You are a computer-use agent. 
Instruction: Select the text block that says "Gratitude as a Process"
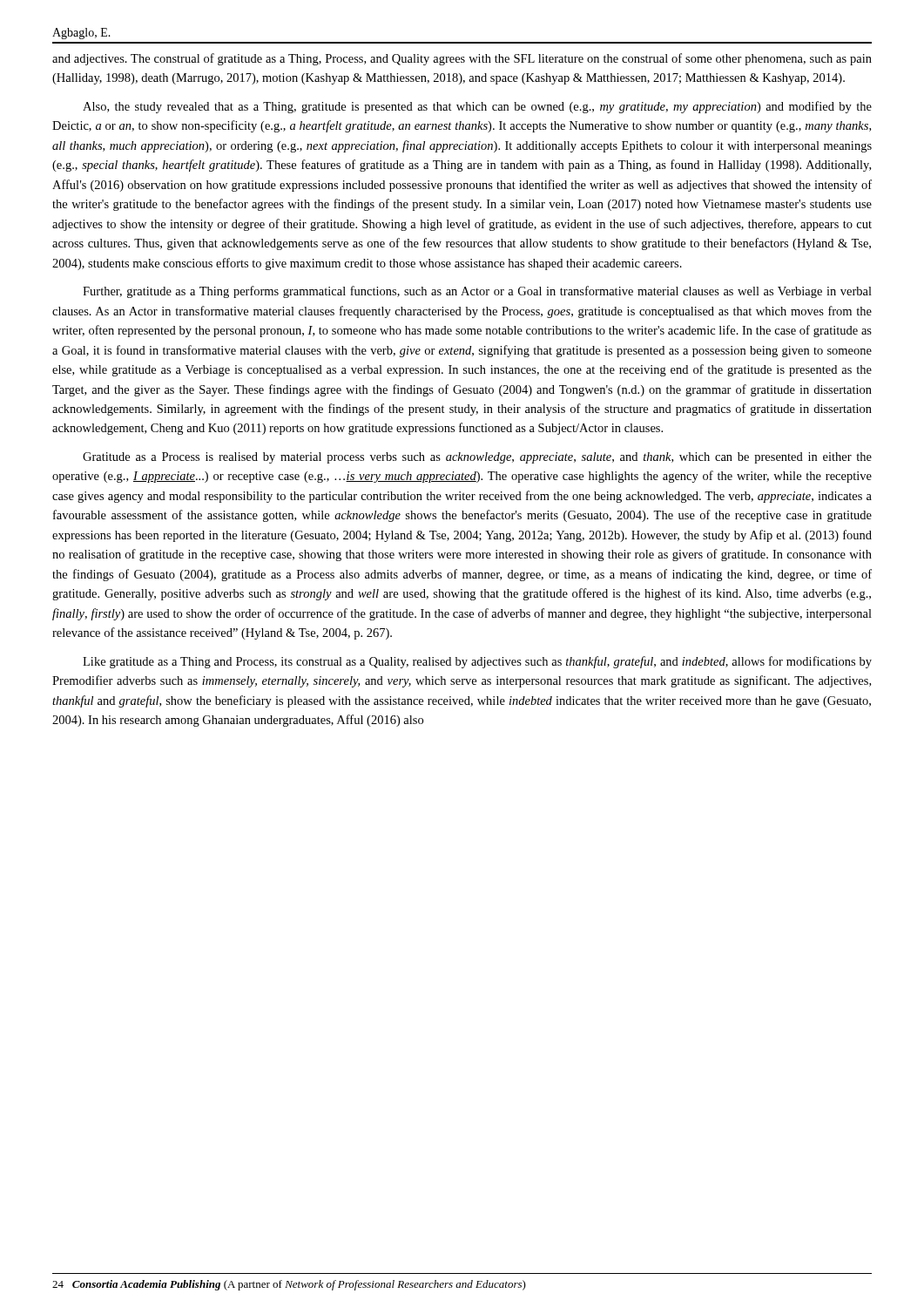tap(462, 545)
